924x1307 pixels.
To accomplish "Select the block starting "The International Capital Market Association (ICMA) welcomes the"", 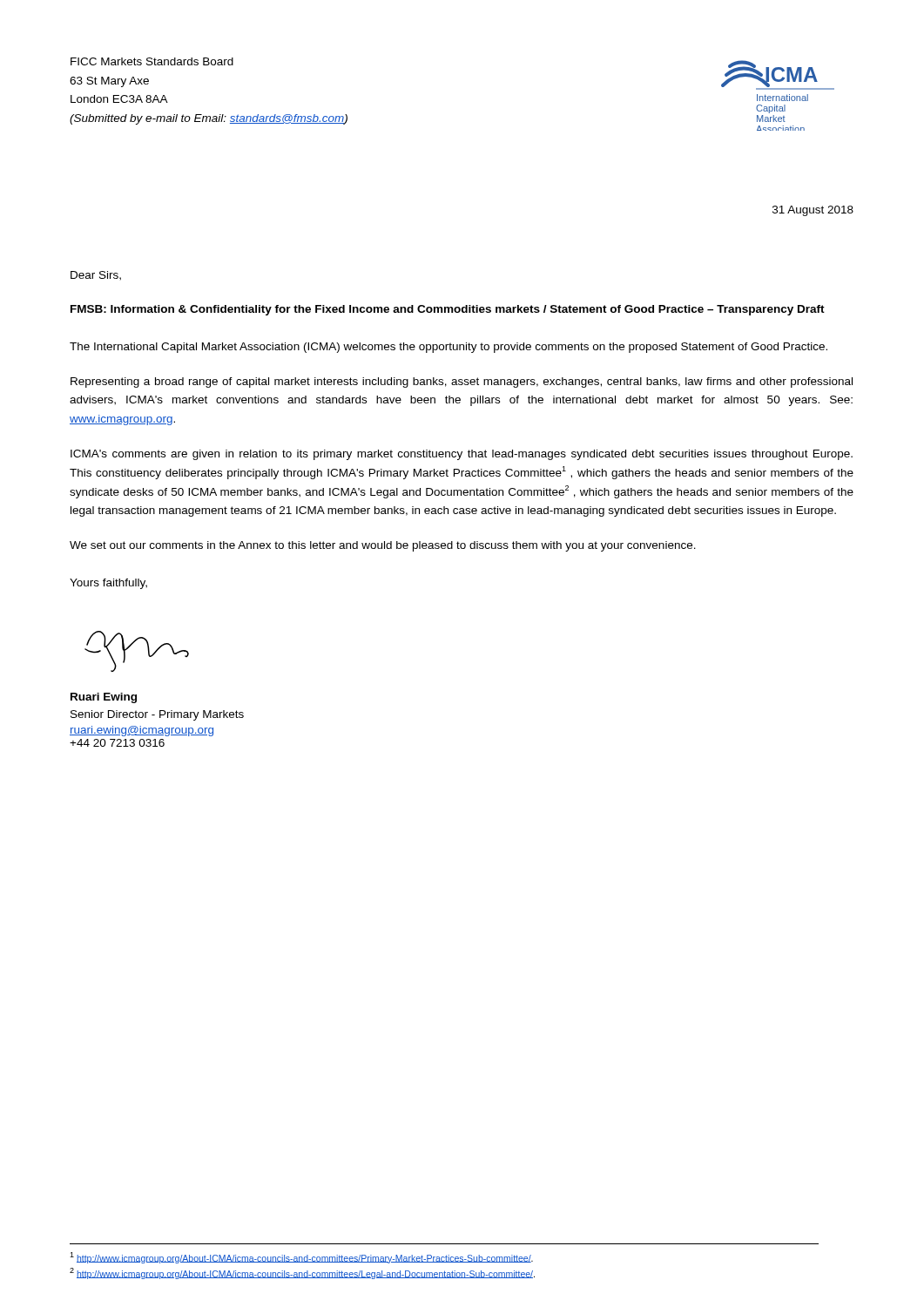I will click(449, 347).
